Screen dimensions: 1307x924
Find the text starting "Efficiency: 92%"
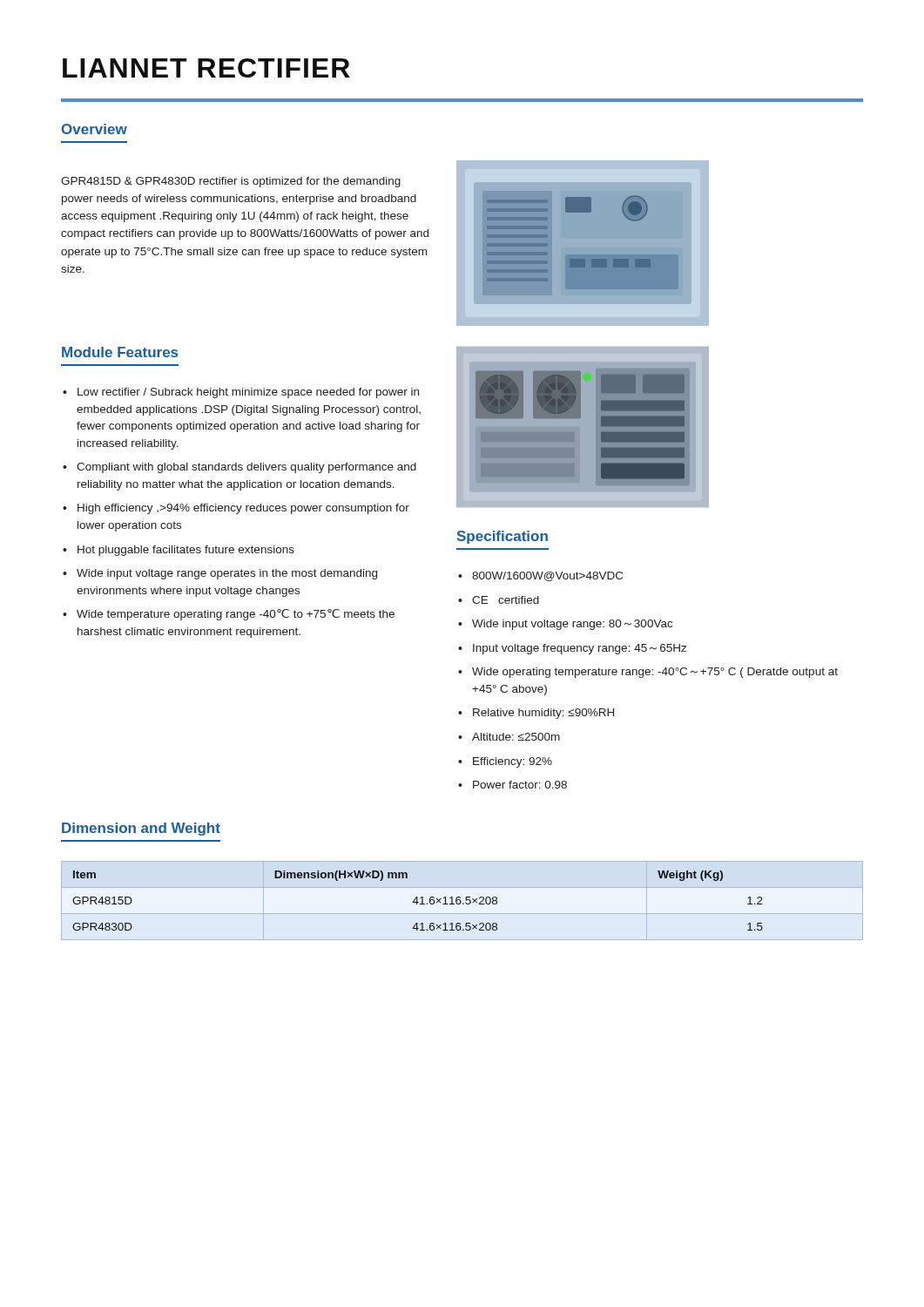tap(505, 762)
